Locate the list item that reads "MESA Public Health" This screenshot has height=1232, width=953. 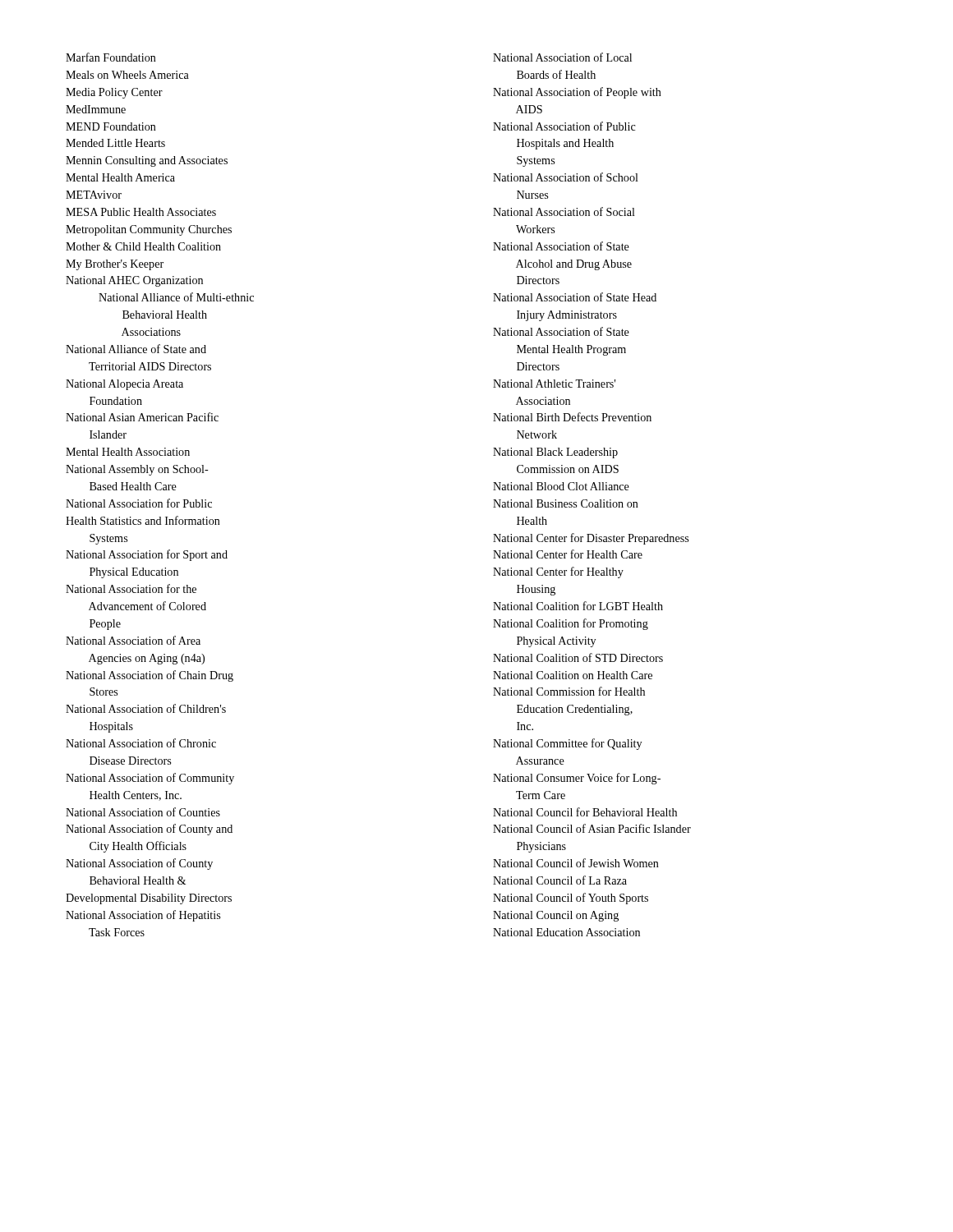click(141, 212)
